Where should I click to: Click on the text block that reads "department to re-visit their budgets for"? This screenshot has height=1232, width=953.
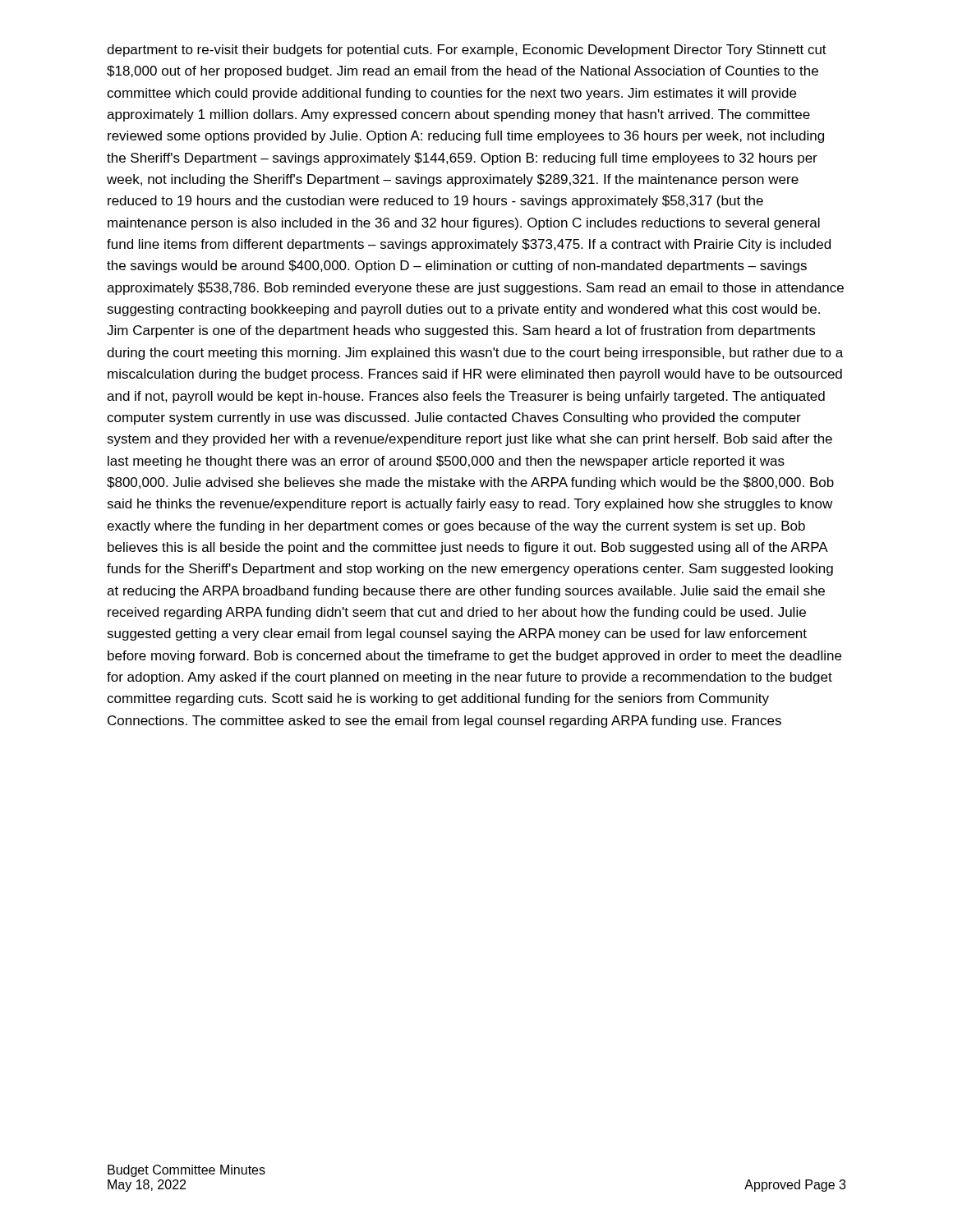pyautogui.click(x=476, y=385)
